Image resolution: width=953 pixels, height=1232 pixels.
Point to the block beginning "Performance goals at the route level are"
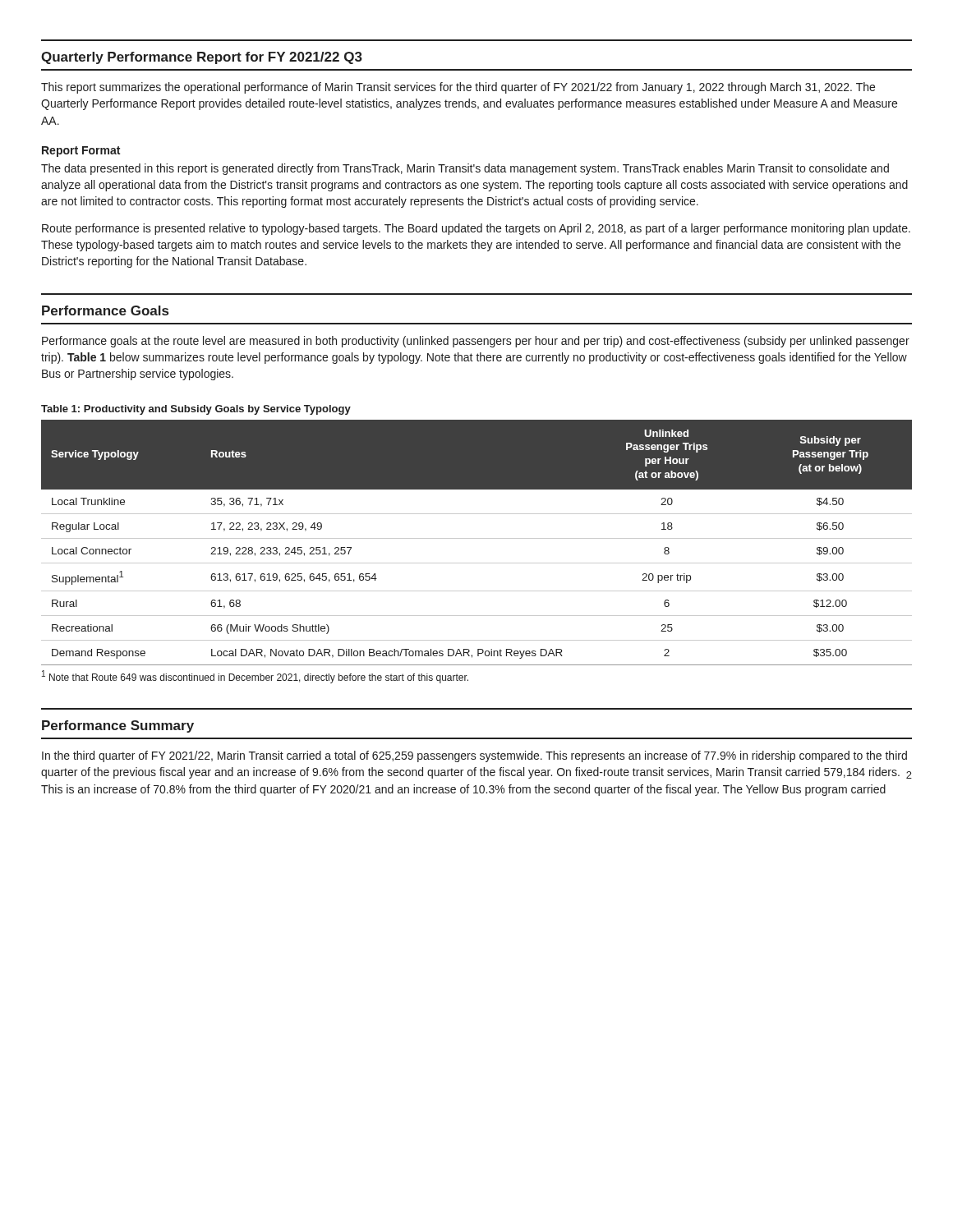(x=476, y=357)
